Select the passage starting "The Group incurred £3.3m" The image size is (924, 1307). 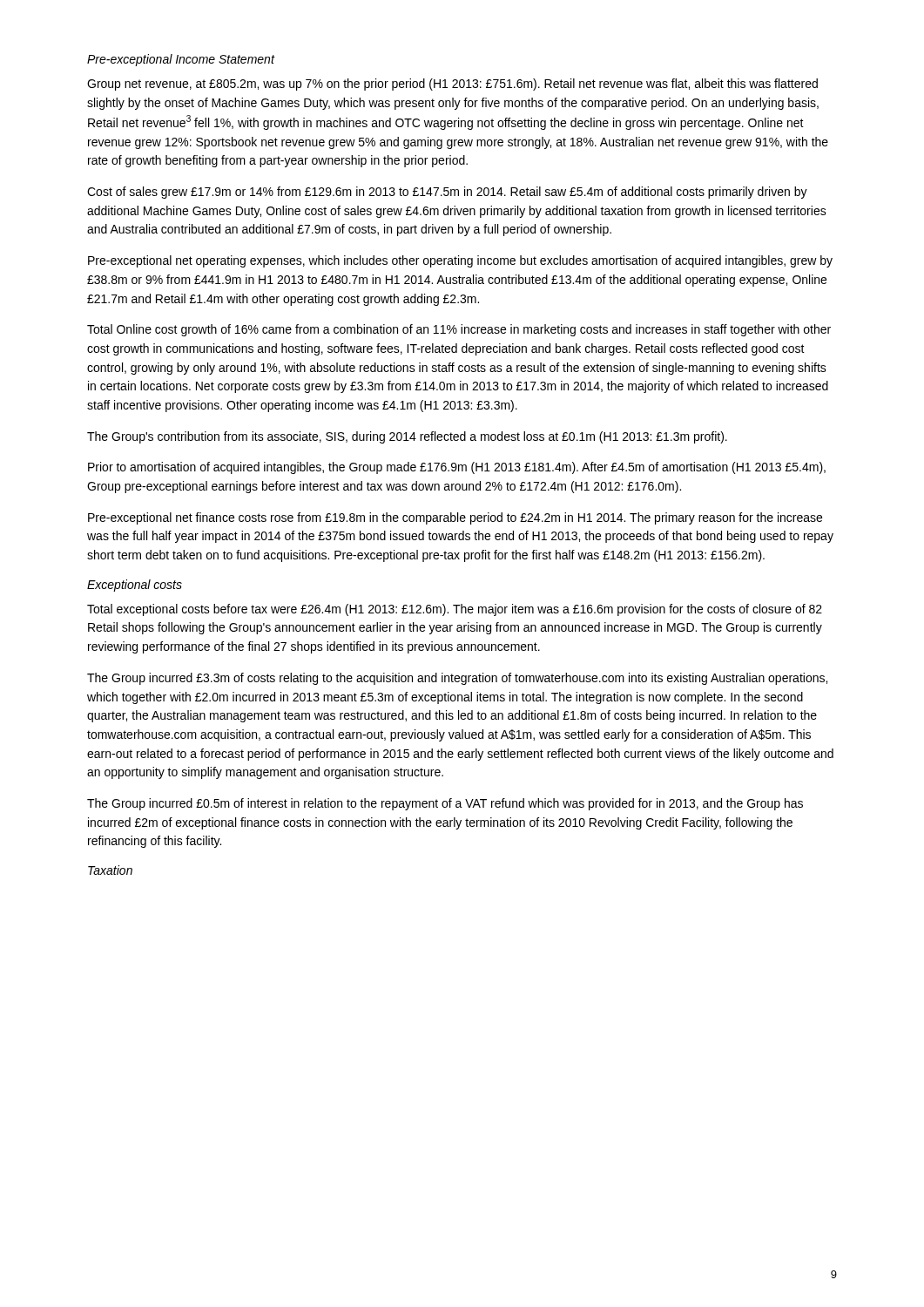461,725
